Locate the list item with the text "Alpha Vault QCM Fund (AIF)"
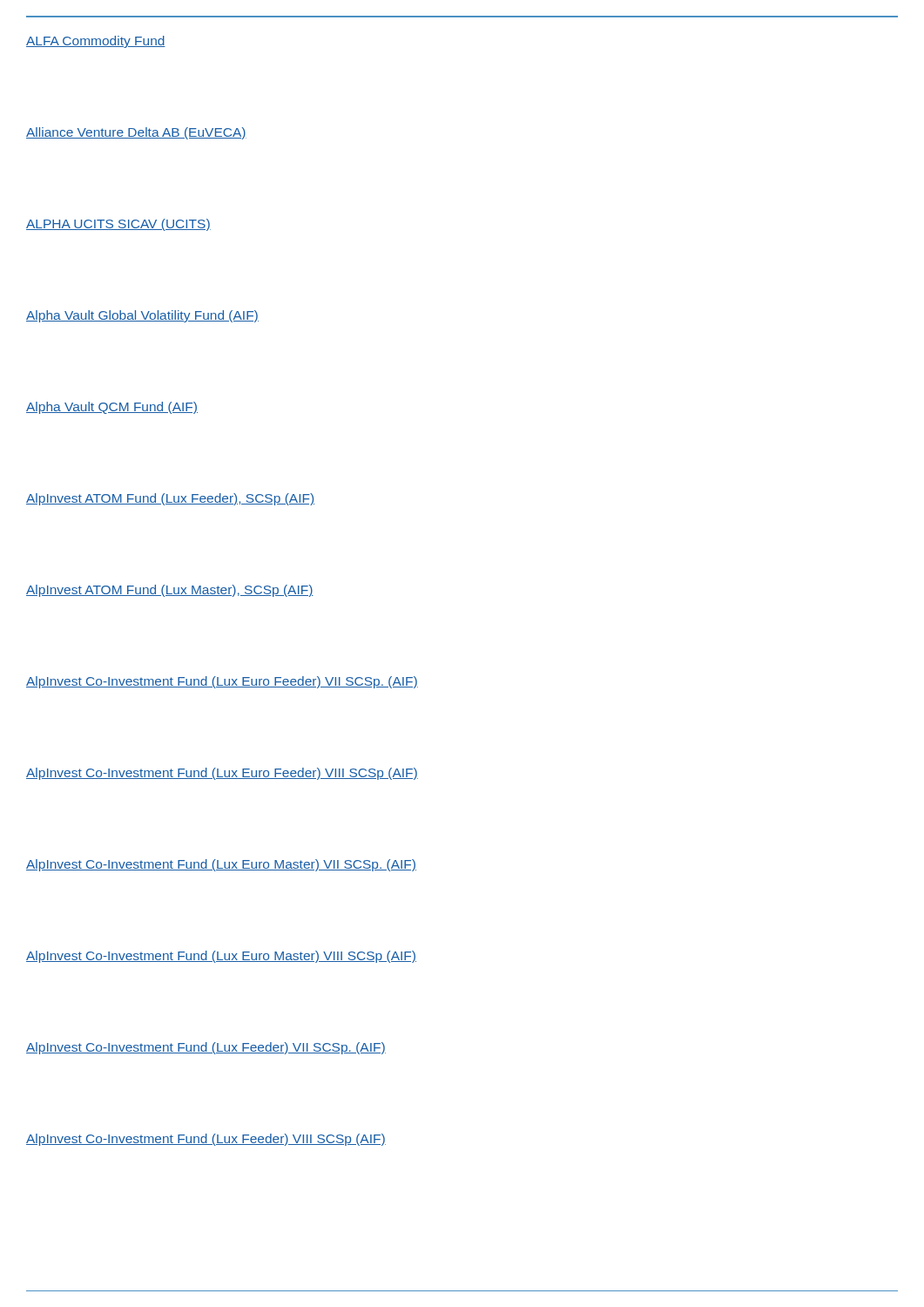This screenshot has height=1307, width=924. coord(112,406)
